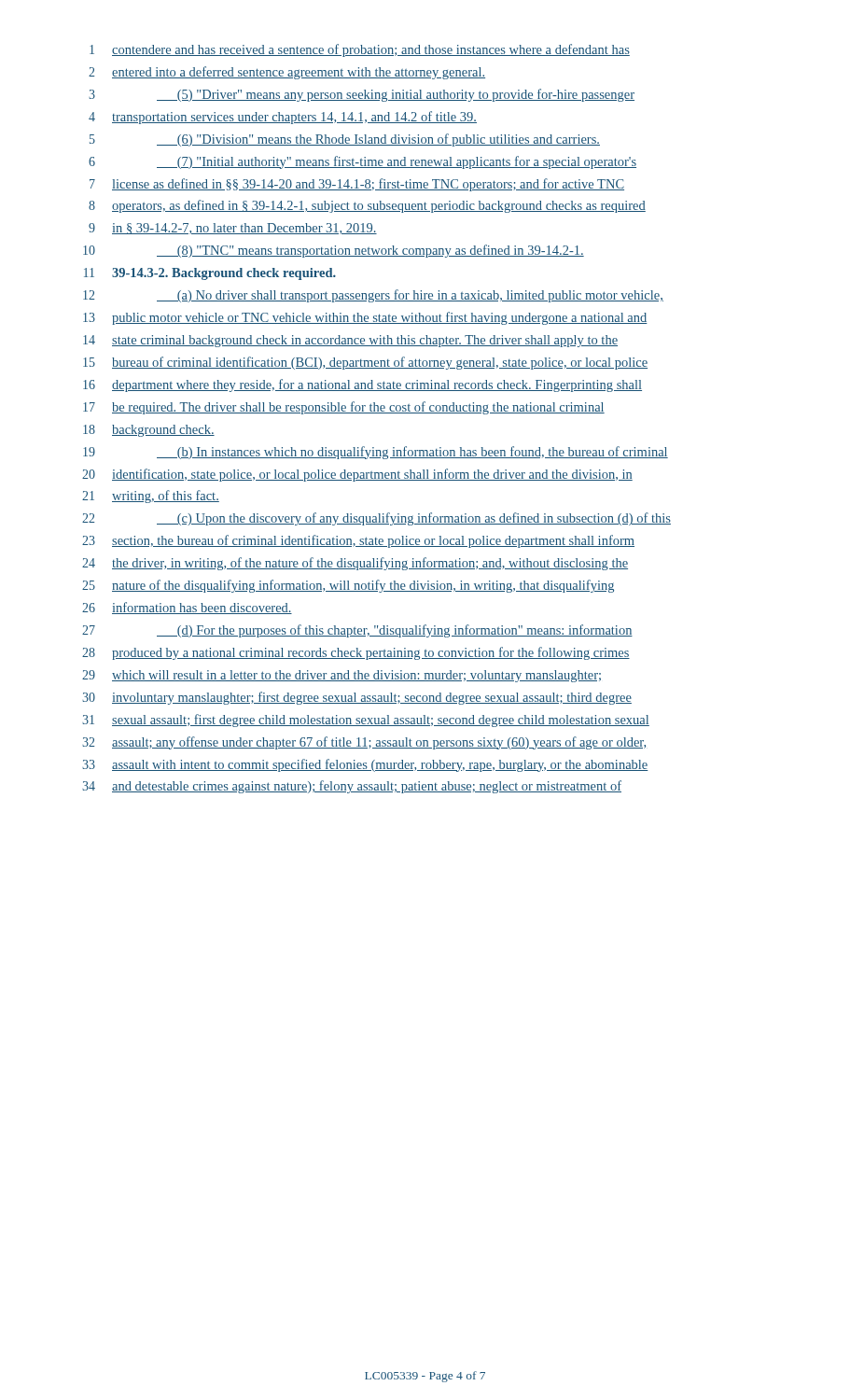The width and height of the screenshot is (850, 1400).
Task: Select the element starting "2 entered into a deferred sentence agreement"
Action: point(425,73)
